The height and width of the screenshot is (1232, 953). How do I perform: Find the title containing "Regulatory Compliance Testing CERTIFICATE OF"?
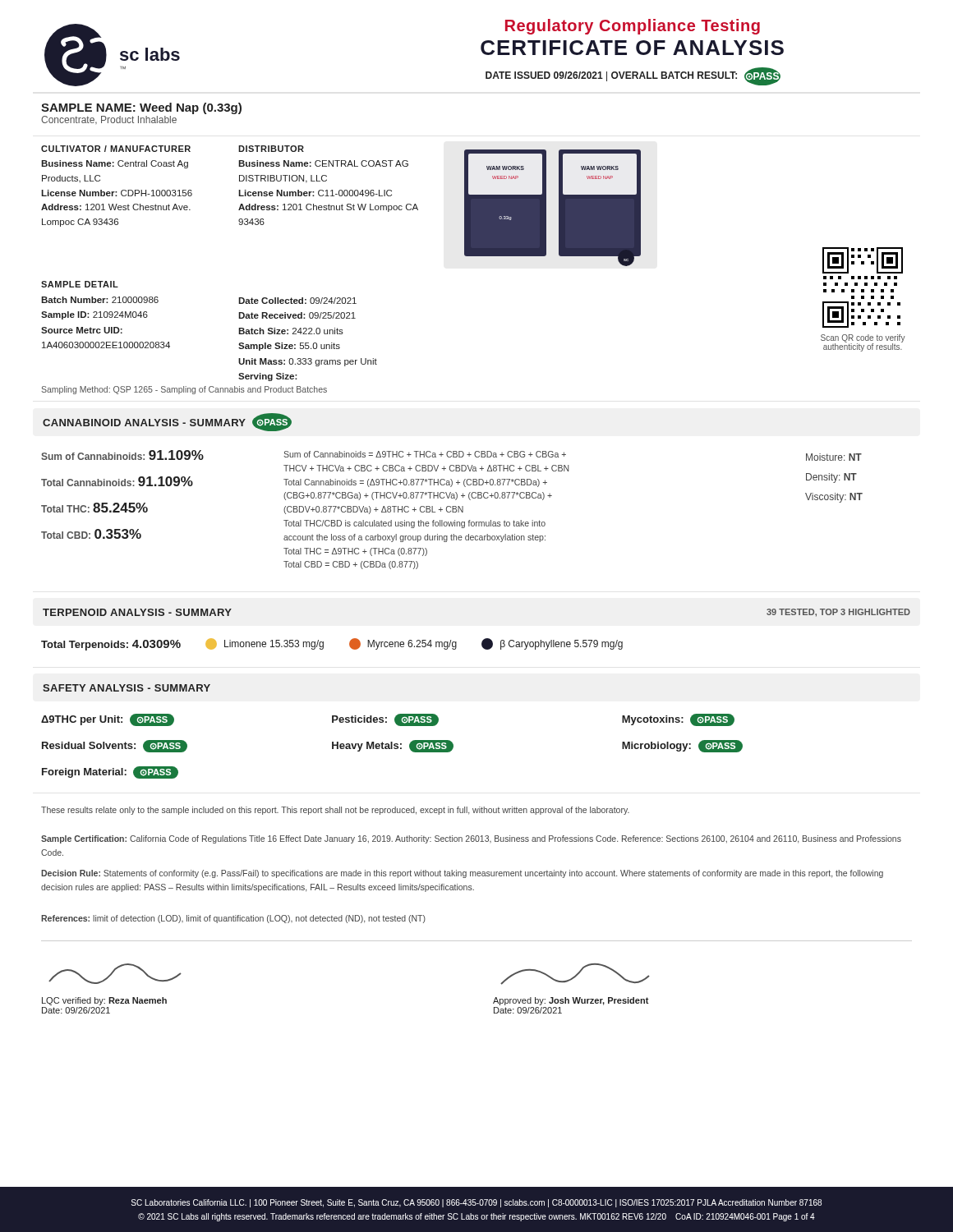click(633, 51)
